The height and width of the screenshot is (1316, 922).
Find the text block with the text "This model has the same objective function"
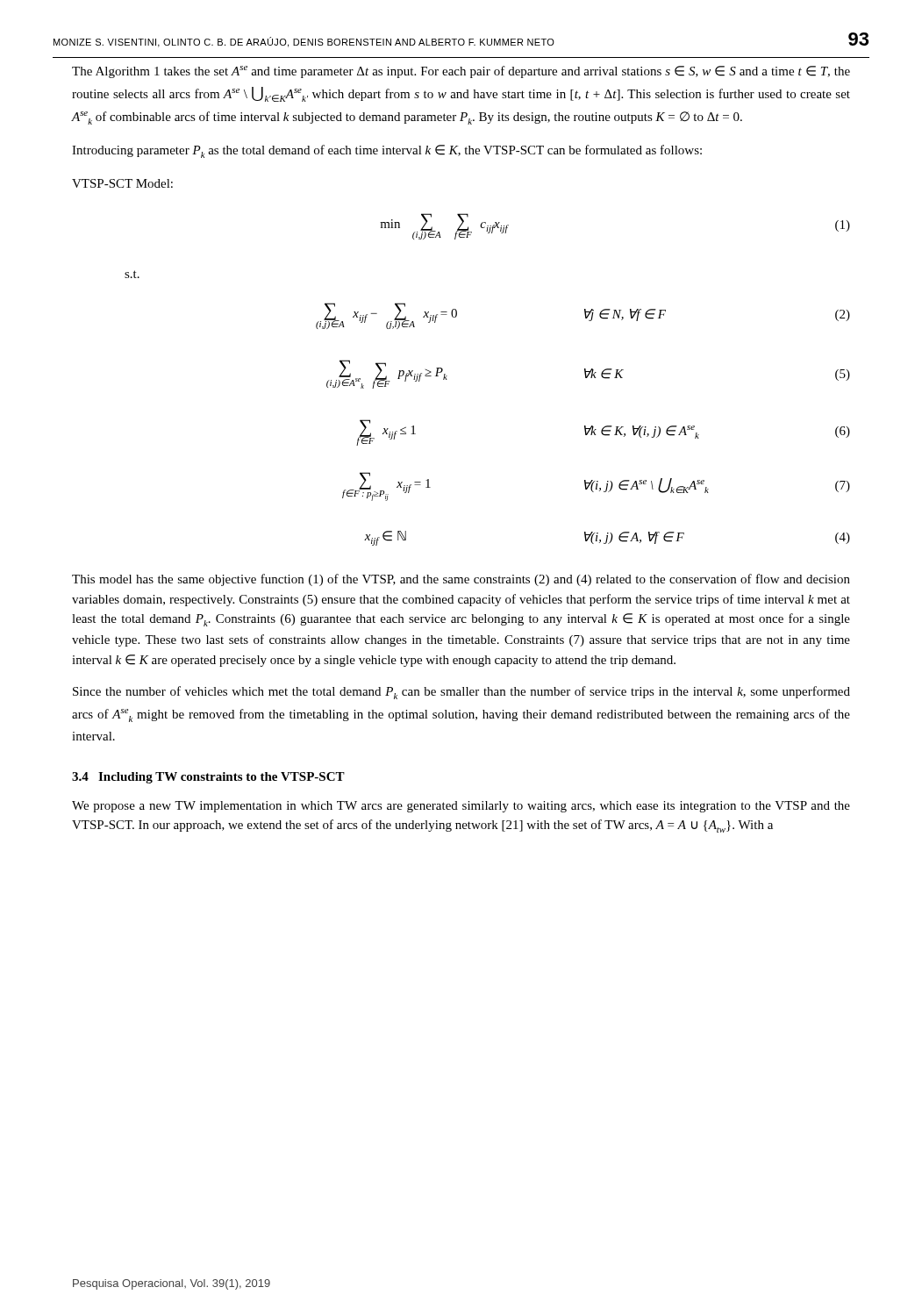click(x=461, y=619)
